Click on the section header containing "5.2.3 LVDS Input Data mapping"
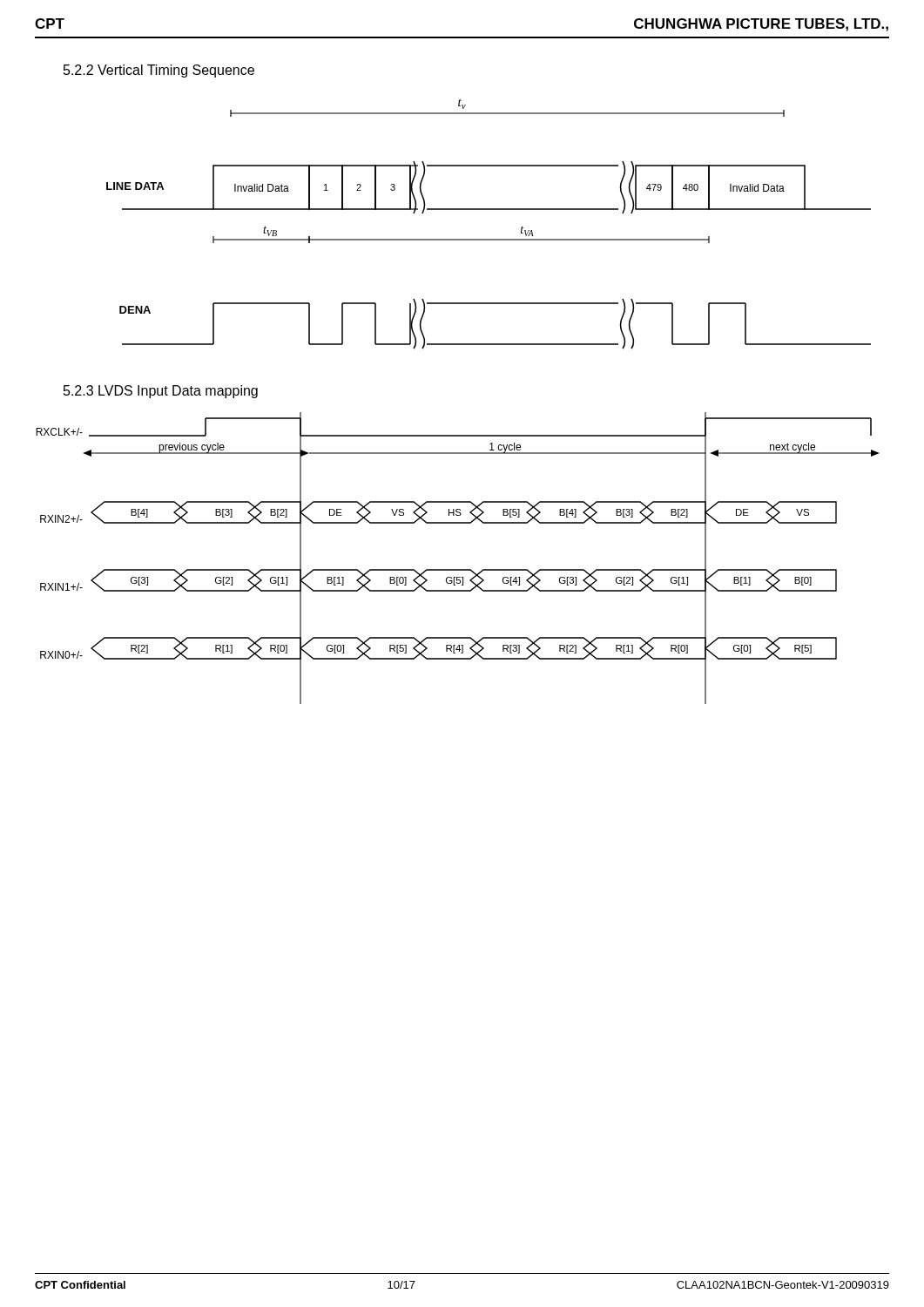Viewport: 924px width, 1307px height. pos(161,391)
